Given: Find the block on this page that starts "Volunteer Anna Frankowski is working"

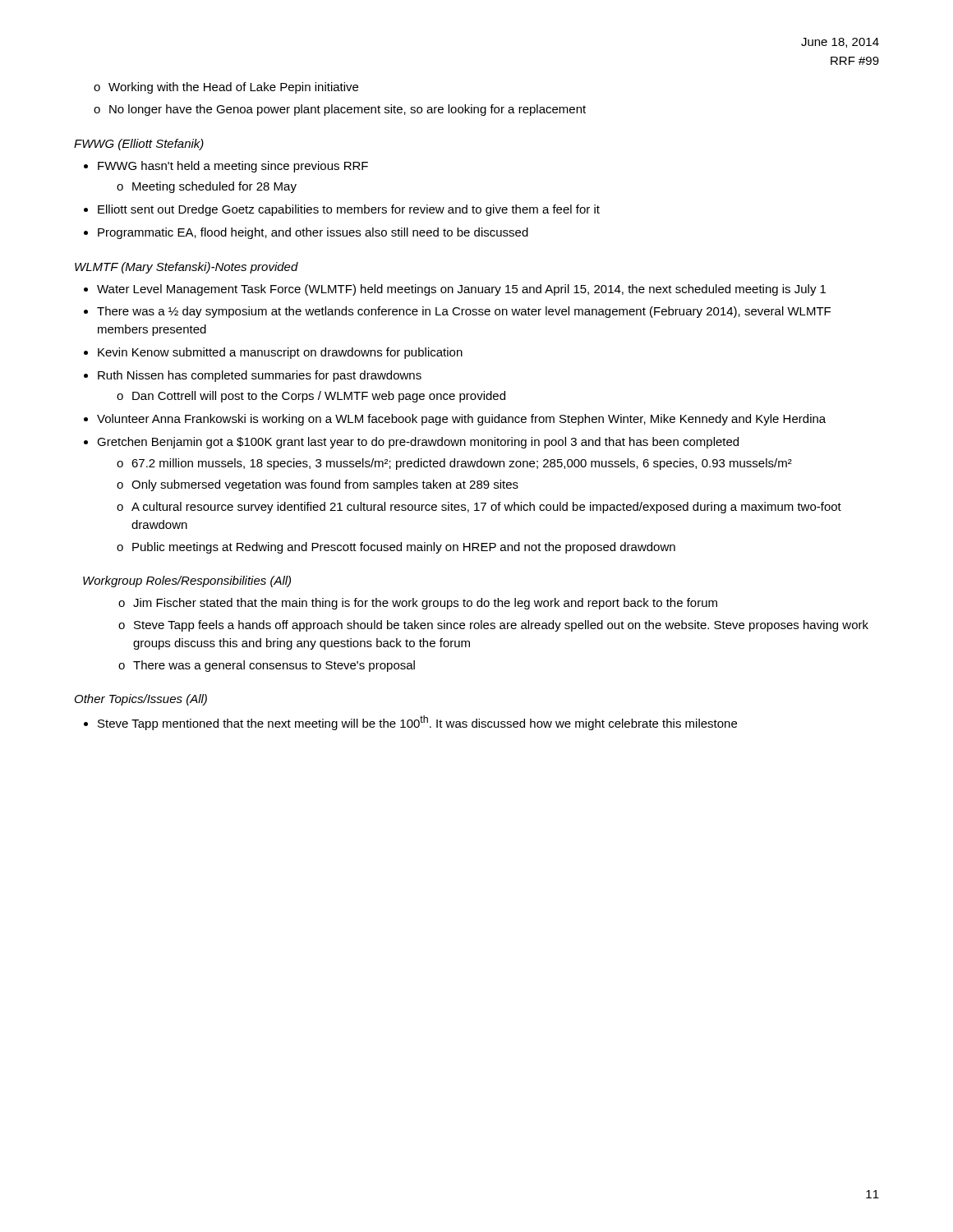Looking at the screenshot, I should tap(461, 418).
